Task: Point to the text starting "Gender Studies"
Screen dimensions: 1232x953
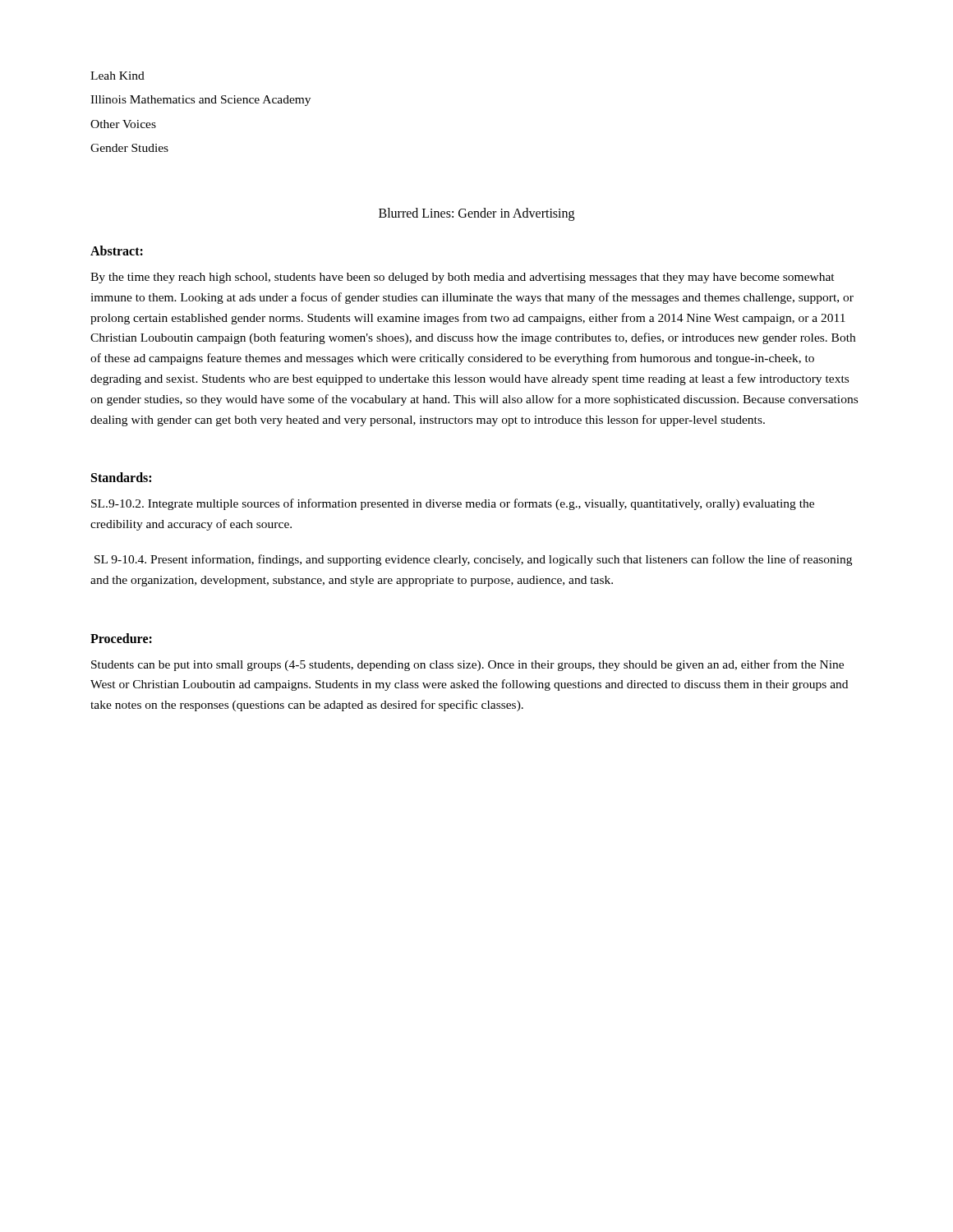Action: [129, 147]
